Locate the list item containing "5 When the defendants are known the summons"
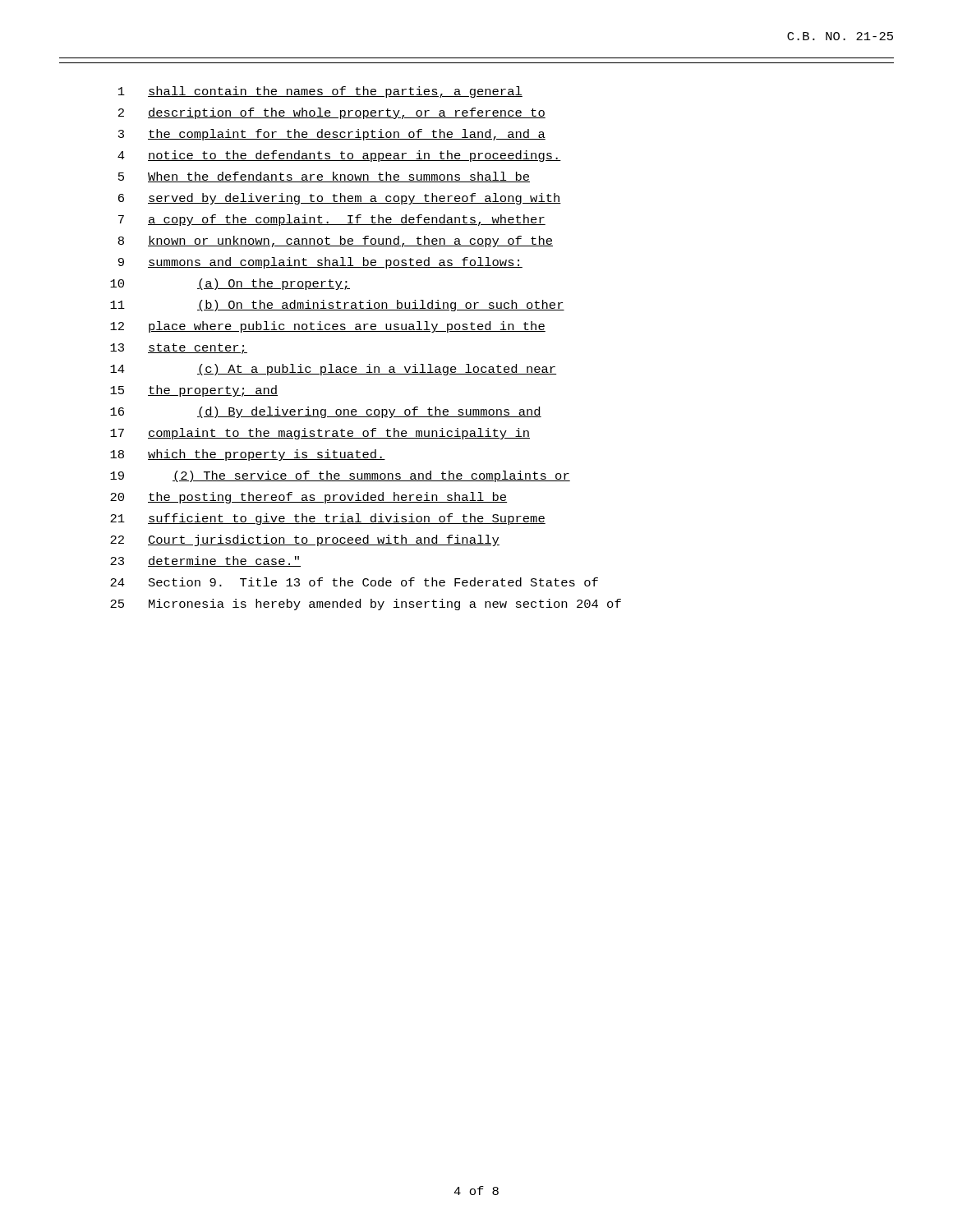 point(476,177)
